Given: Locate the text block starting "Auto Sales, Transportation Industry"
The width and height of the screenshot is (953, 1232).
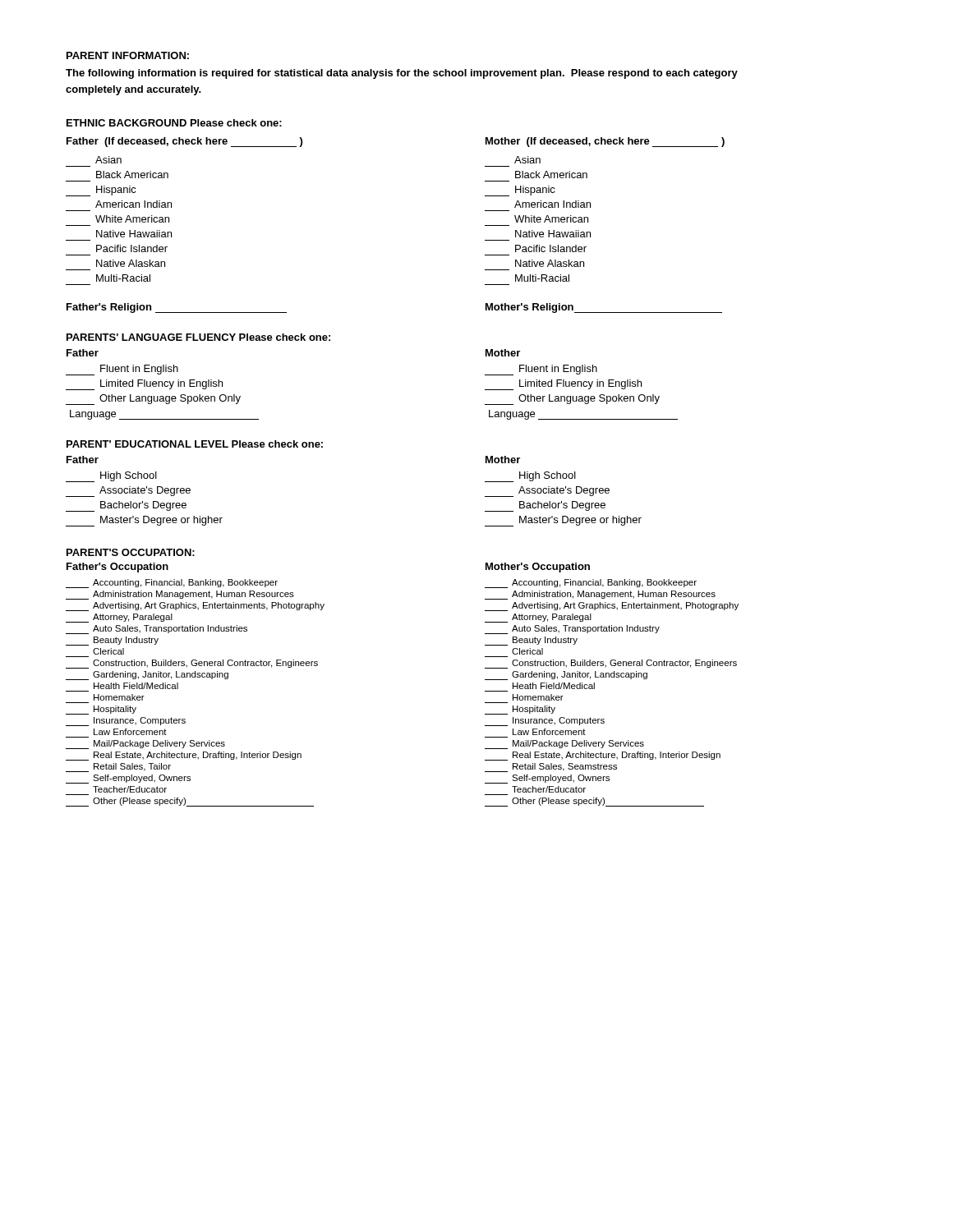Looking at the screenshot, I should point(572,629).
